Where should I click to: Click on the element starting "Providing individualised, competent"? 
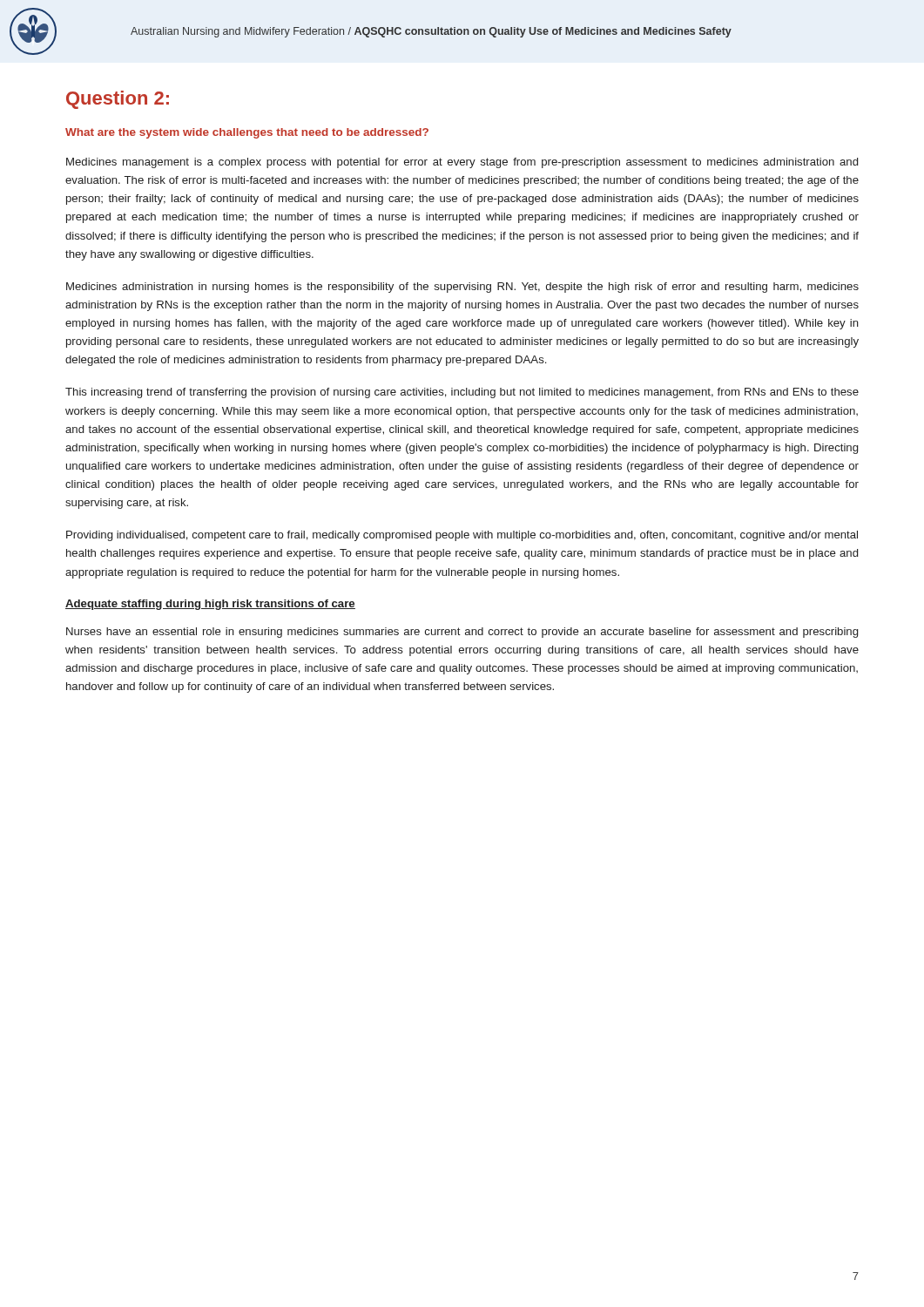462,553
